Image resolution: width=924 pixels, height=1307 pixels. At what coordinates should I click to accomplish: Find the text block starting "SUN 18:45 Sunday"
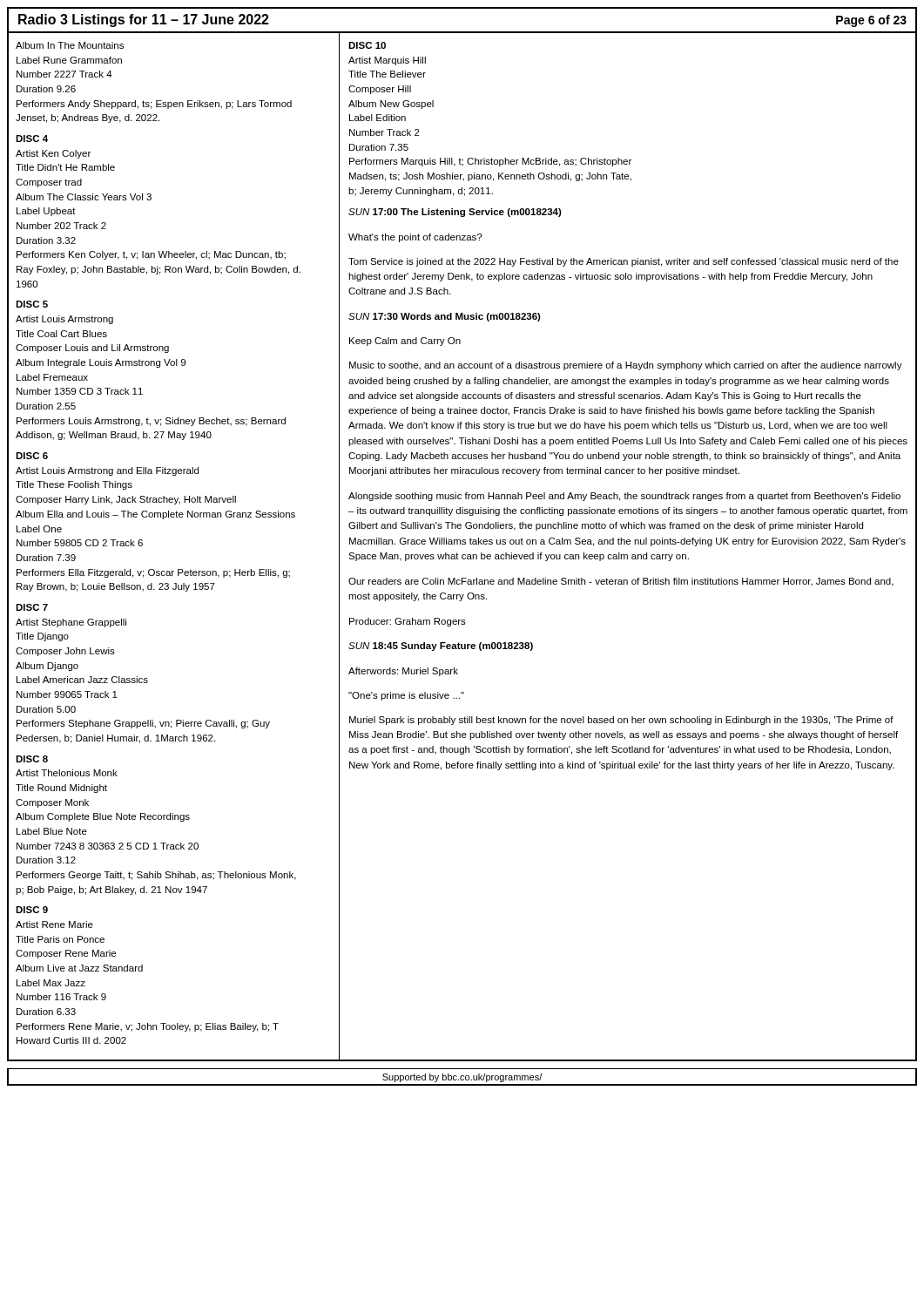pyautogui.click(x=441, y=646)
